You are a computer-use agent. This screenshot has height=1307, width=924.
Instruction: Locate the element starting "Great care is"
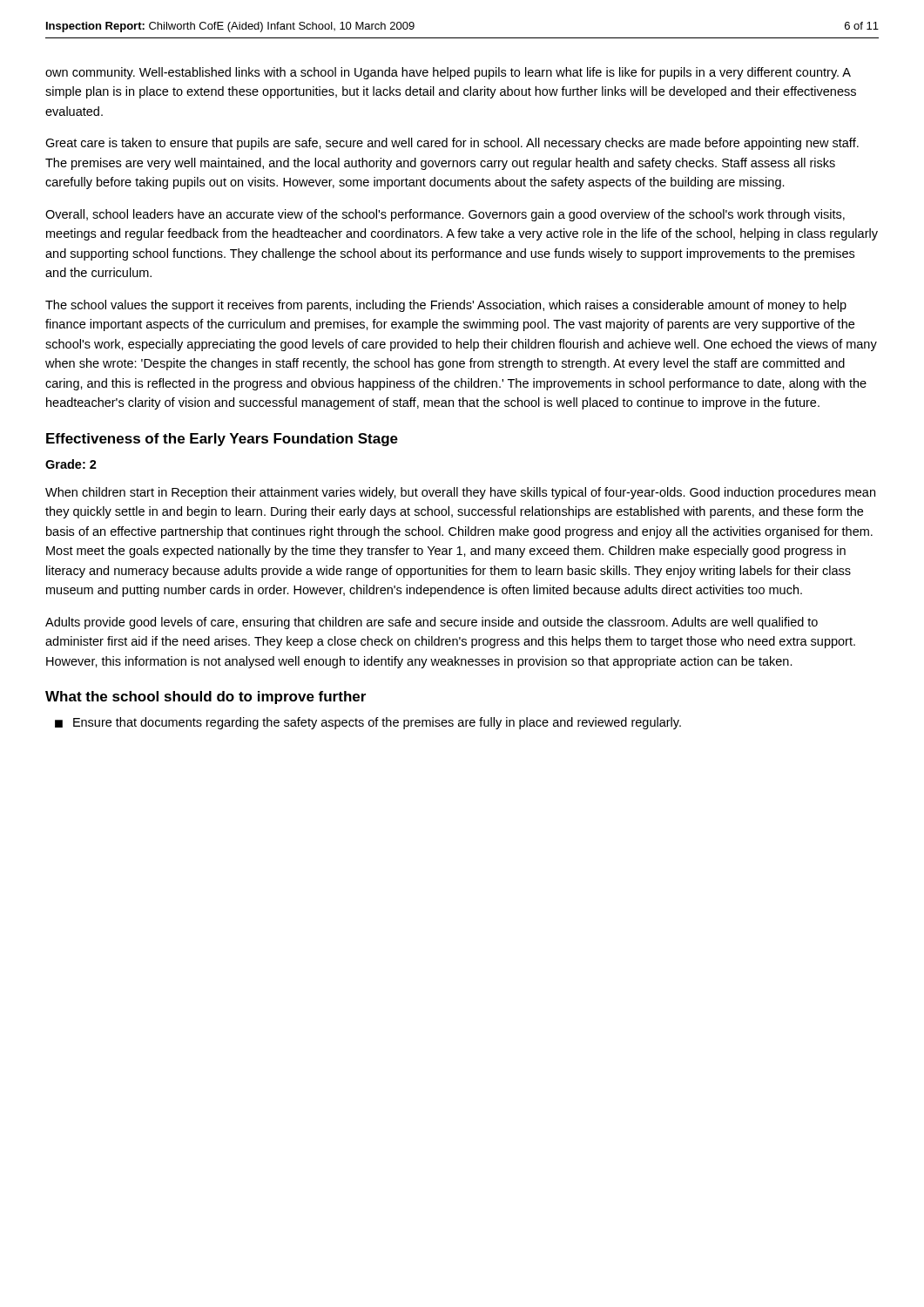462,163
